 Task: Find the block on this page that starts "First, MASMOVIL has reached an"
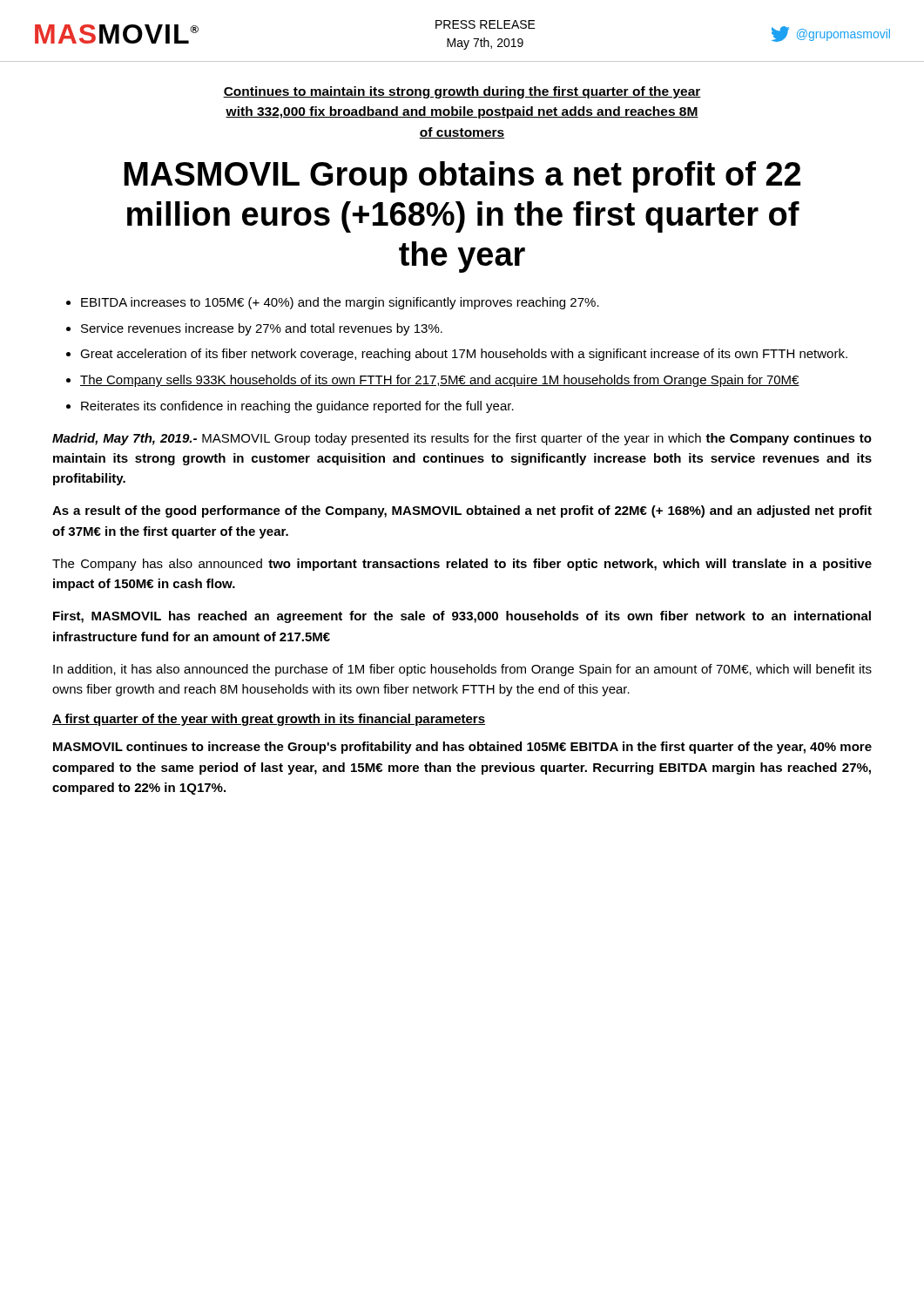pos(462,626)
